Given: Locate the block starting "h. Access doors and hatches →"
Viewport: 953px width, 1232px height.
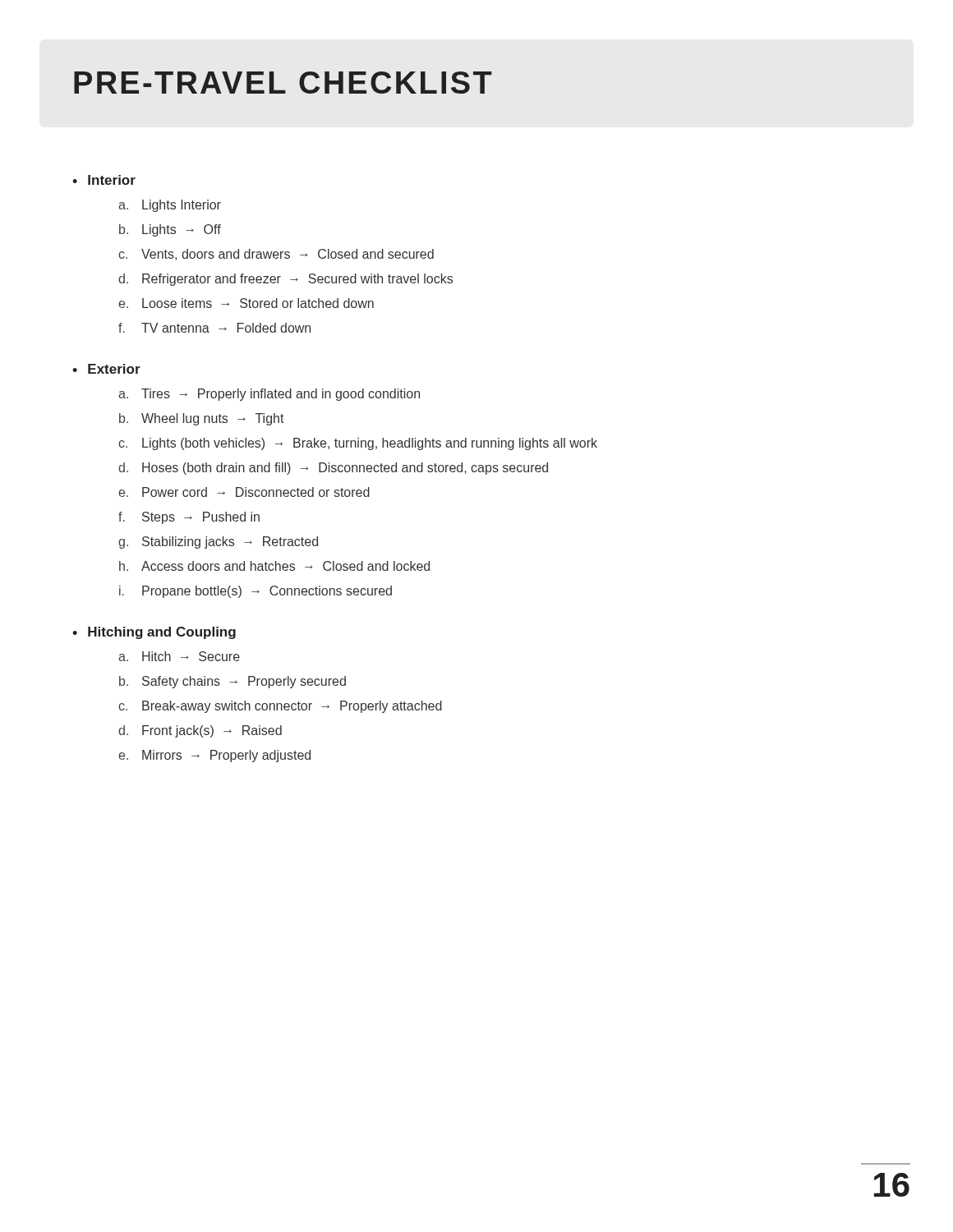Looking at the screenshot, I should click(x=274, y=566).
